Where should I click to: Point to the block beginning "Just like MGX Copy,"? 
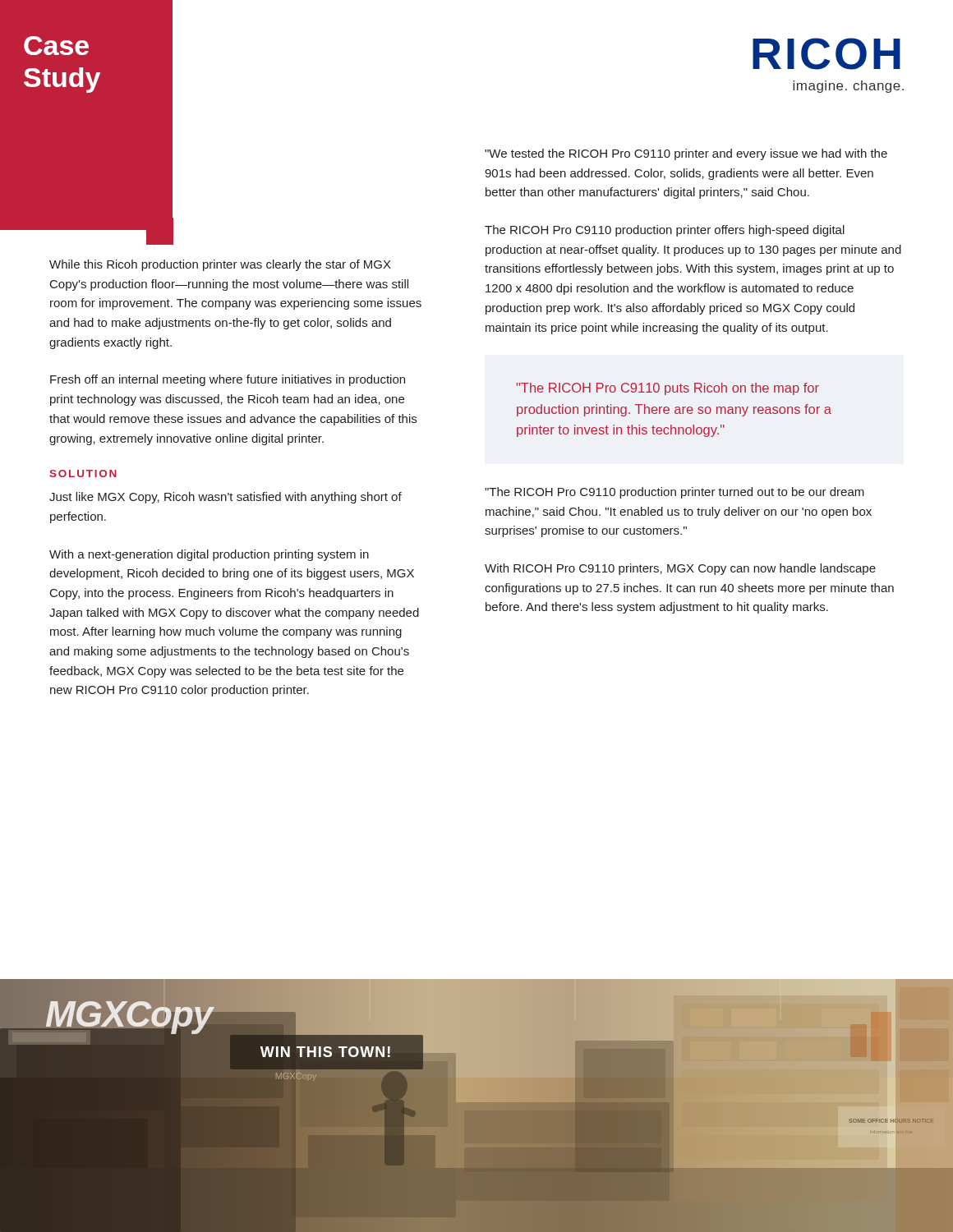pos(236,507)
